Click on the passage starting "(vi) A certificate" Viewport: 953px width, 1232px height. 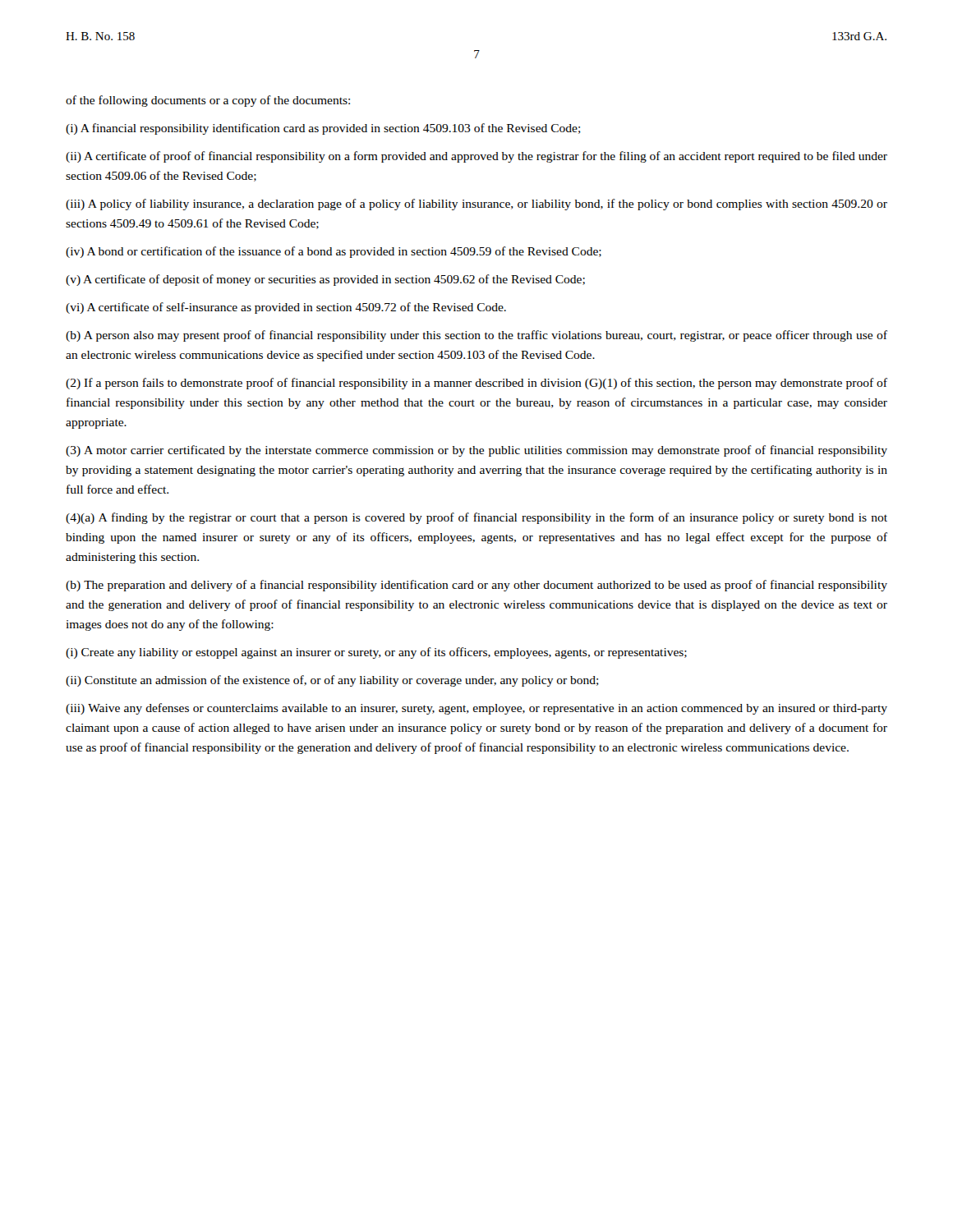[476, 307]
